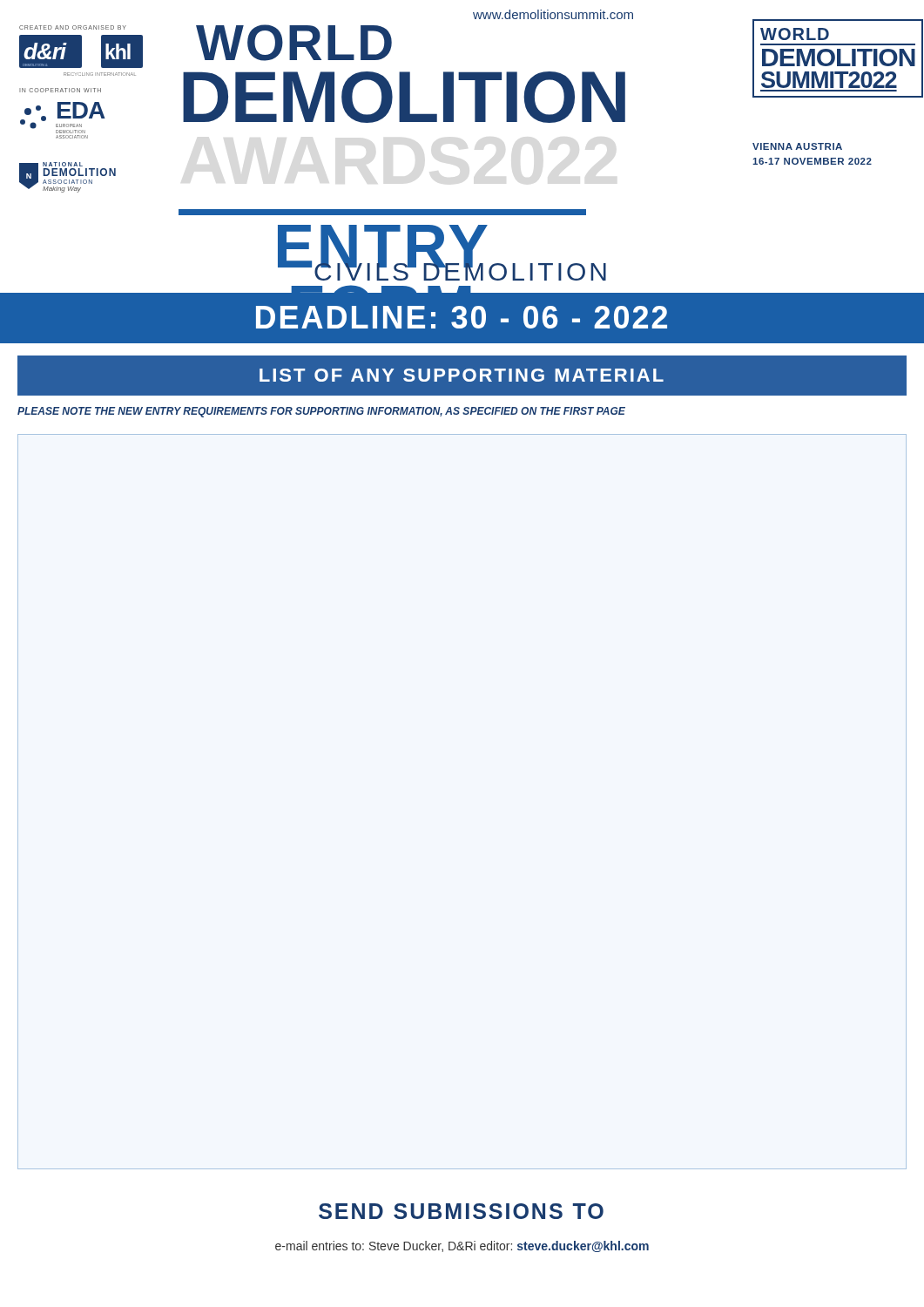Find a table
This screenshot has width=924, height=1307.
coord(462,802)
